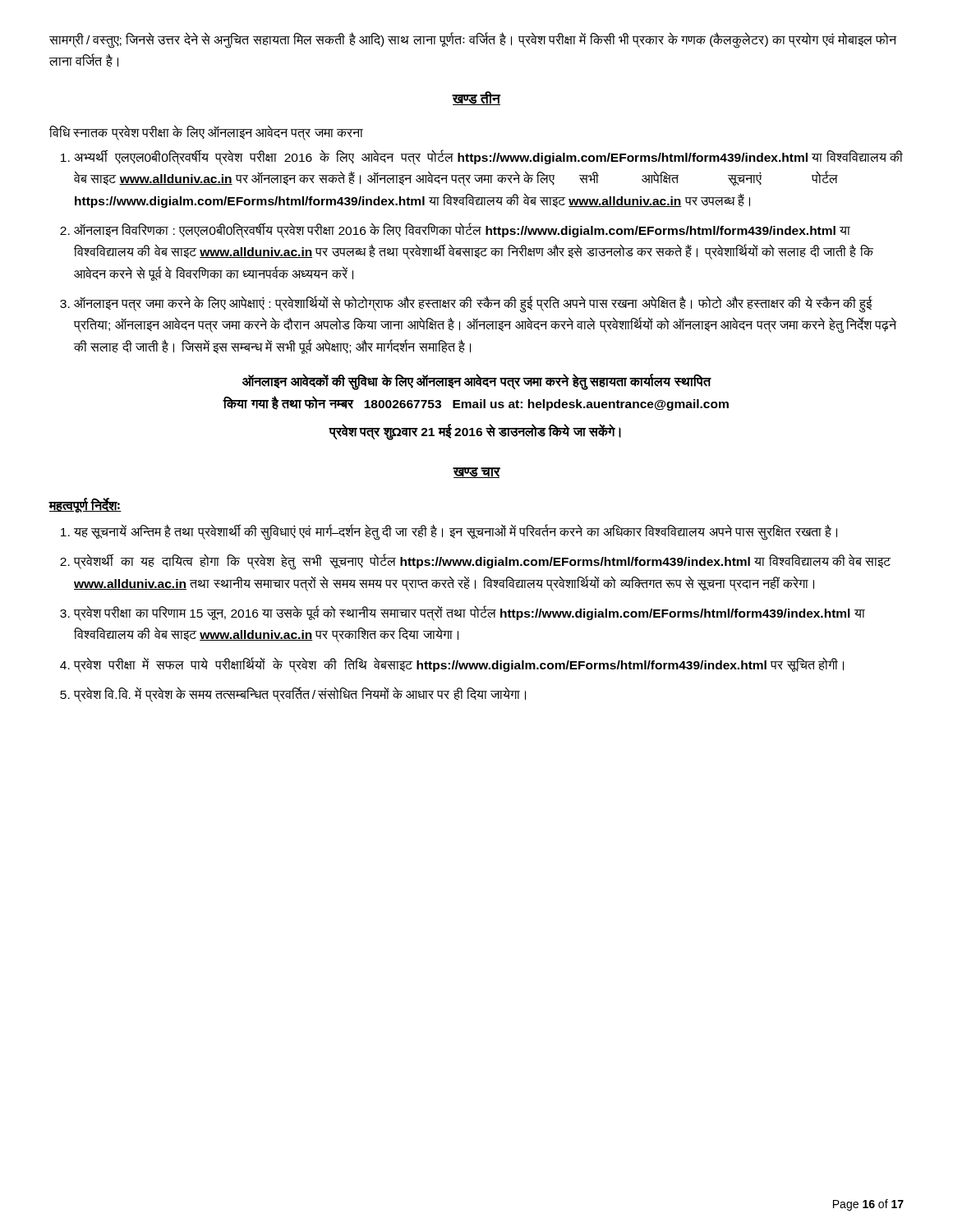This screenshot has height=1232, width=953.
Task: Locate the text block starting "ऑनलाइन विवरिणका : एलएल0बी0त्रिवर्षीय प्रवेश परीक्षा"
Action: point(473,252)
